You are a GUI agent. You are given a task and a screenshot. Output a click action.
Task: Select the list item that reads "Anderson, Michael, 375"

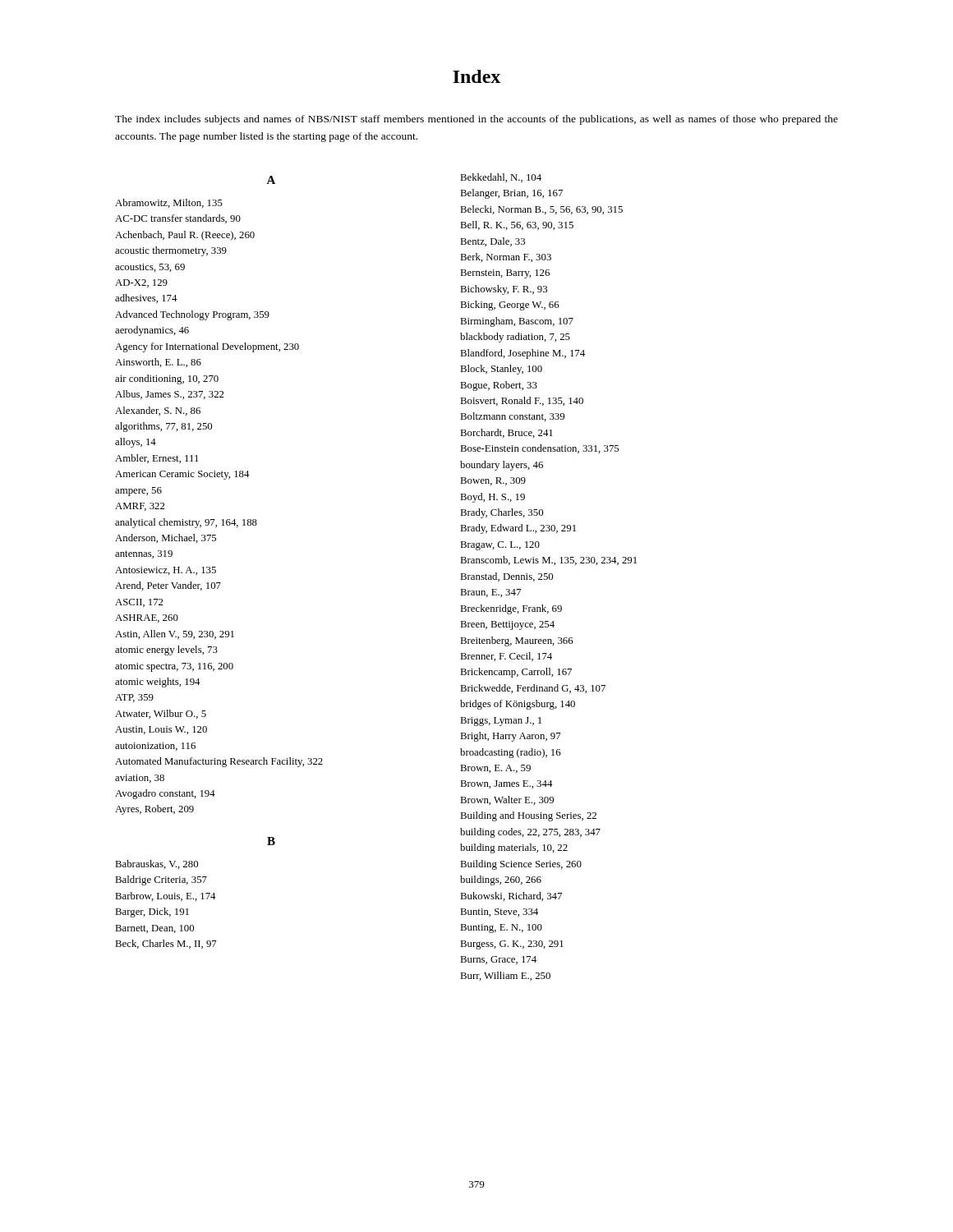click(x=166, y=538)
